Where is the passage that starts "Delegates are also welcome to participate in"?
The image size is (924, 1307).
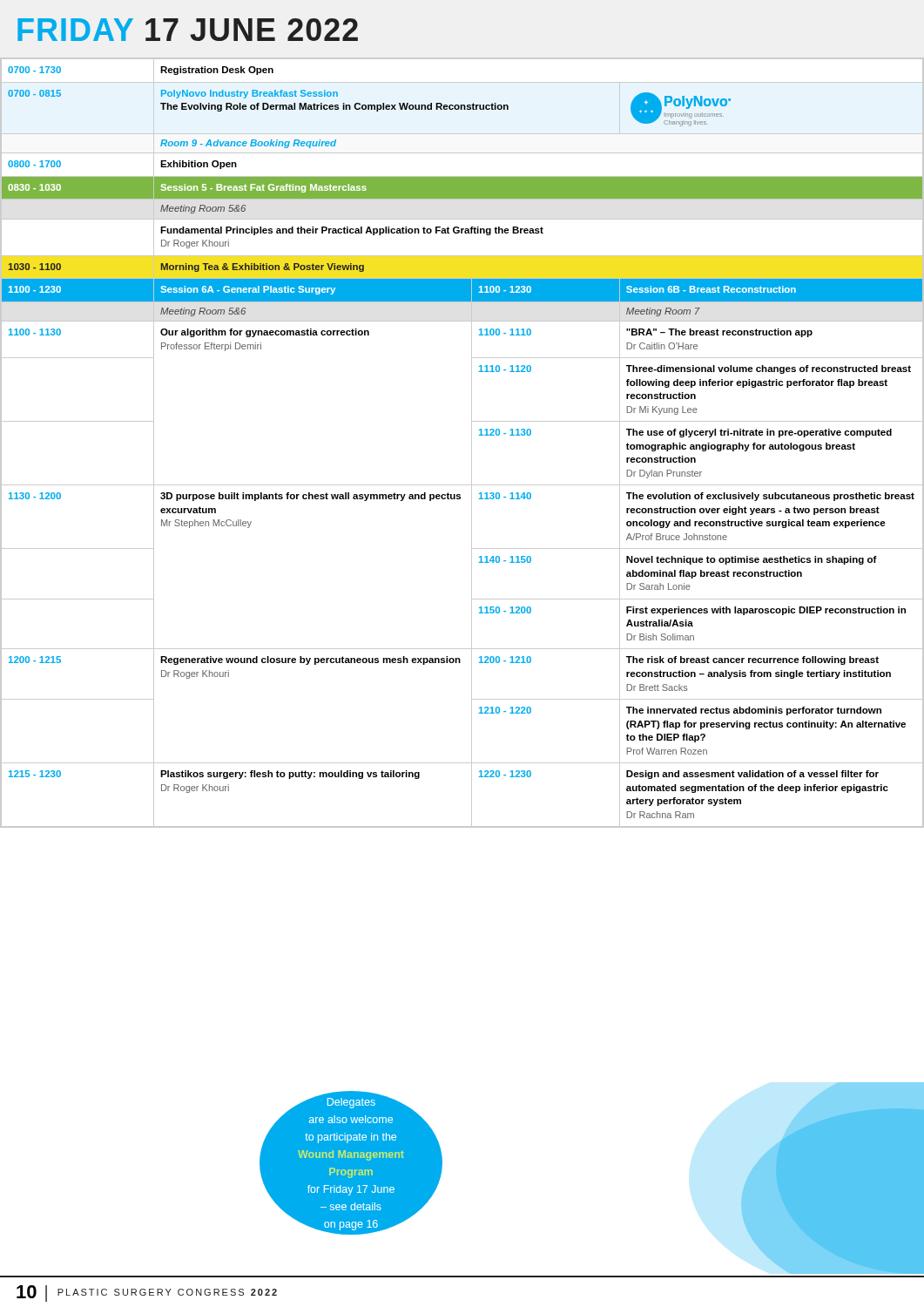351,1163
